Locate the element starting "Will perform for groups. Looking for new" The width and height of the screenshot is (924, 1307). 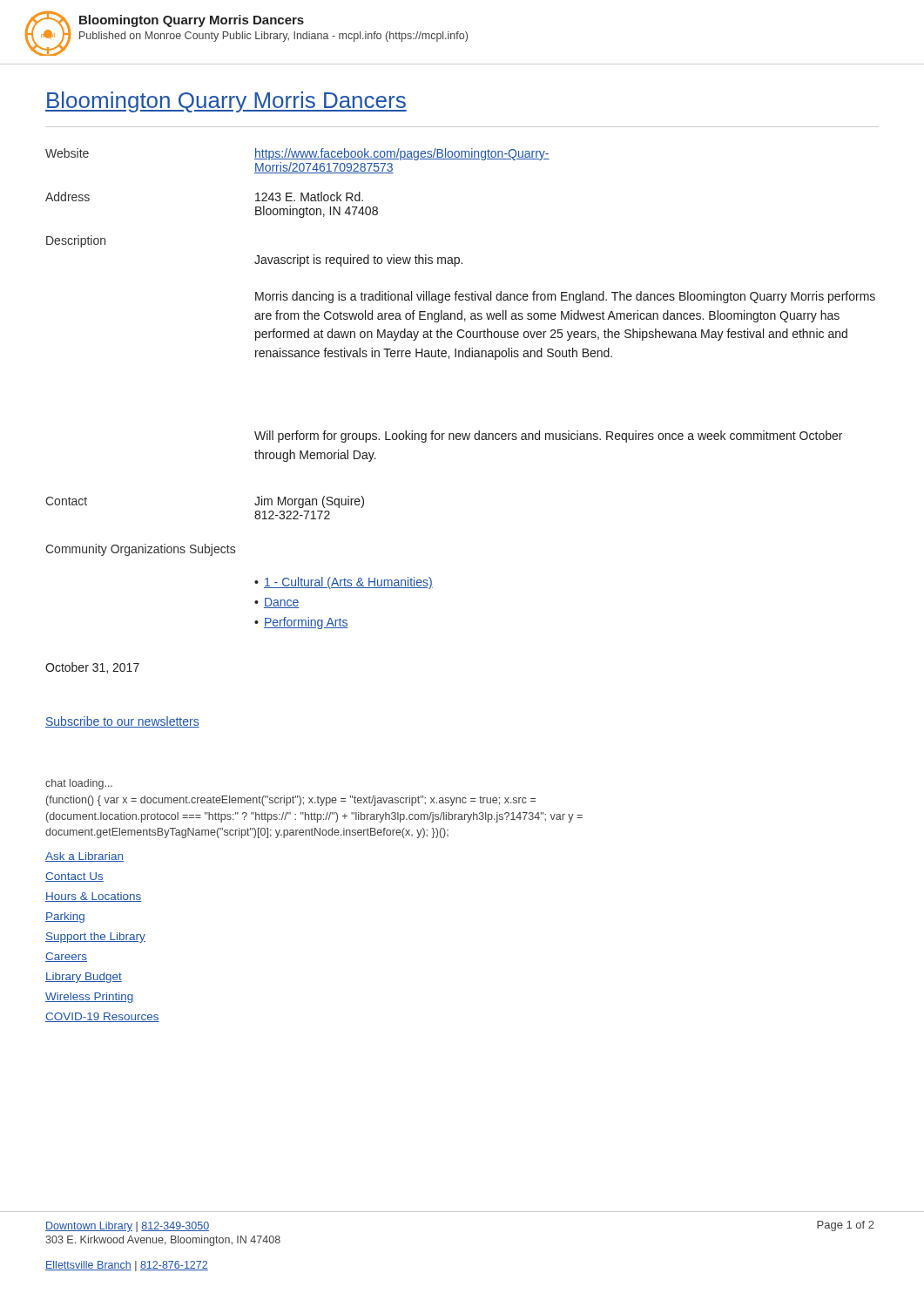[548, 445]
